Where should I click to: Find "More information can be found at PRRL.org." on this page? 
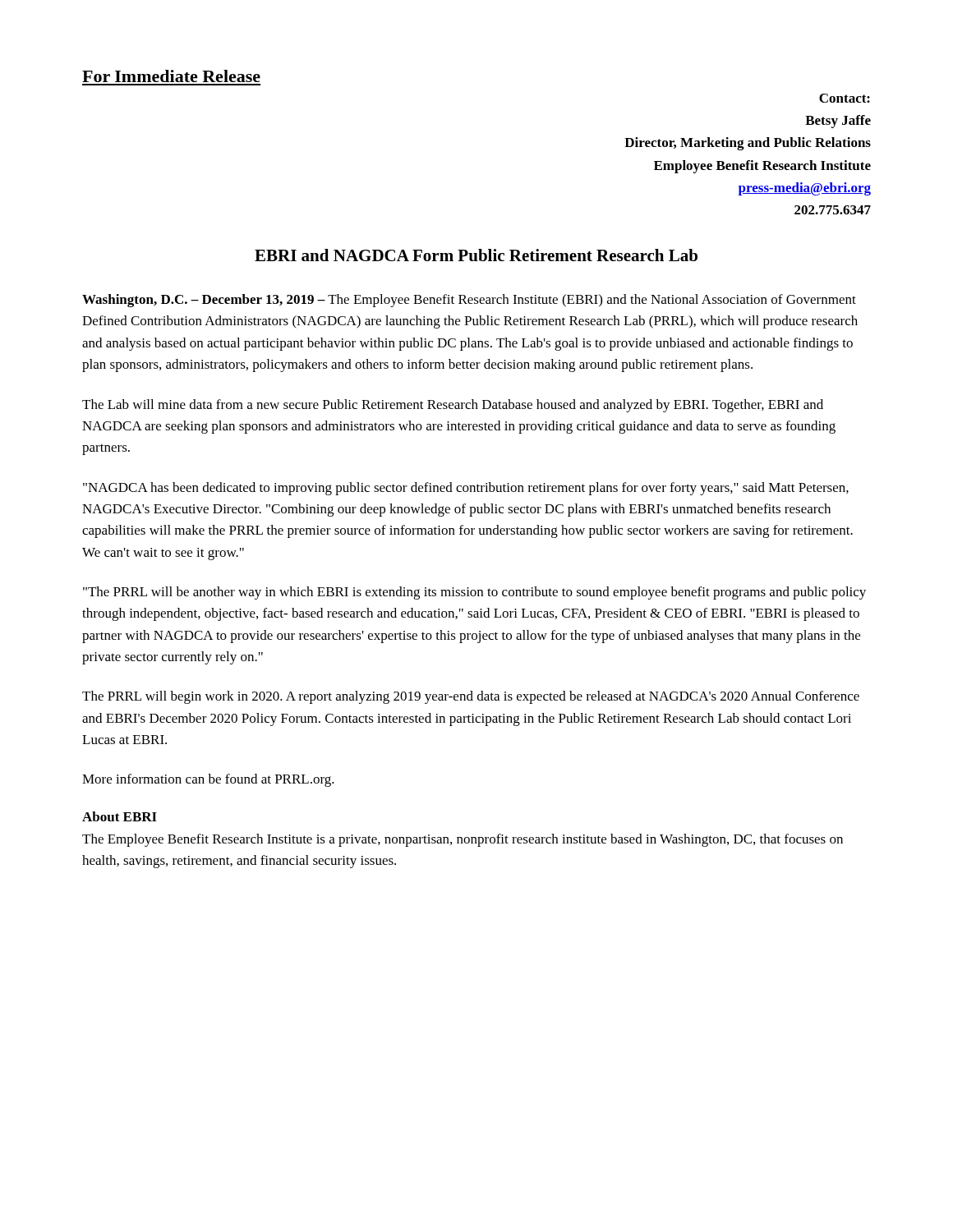208,779
